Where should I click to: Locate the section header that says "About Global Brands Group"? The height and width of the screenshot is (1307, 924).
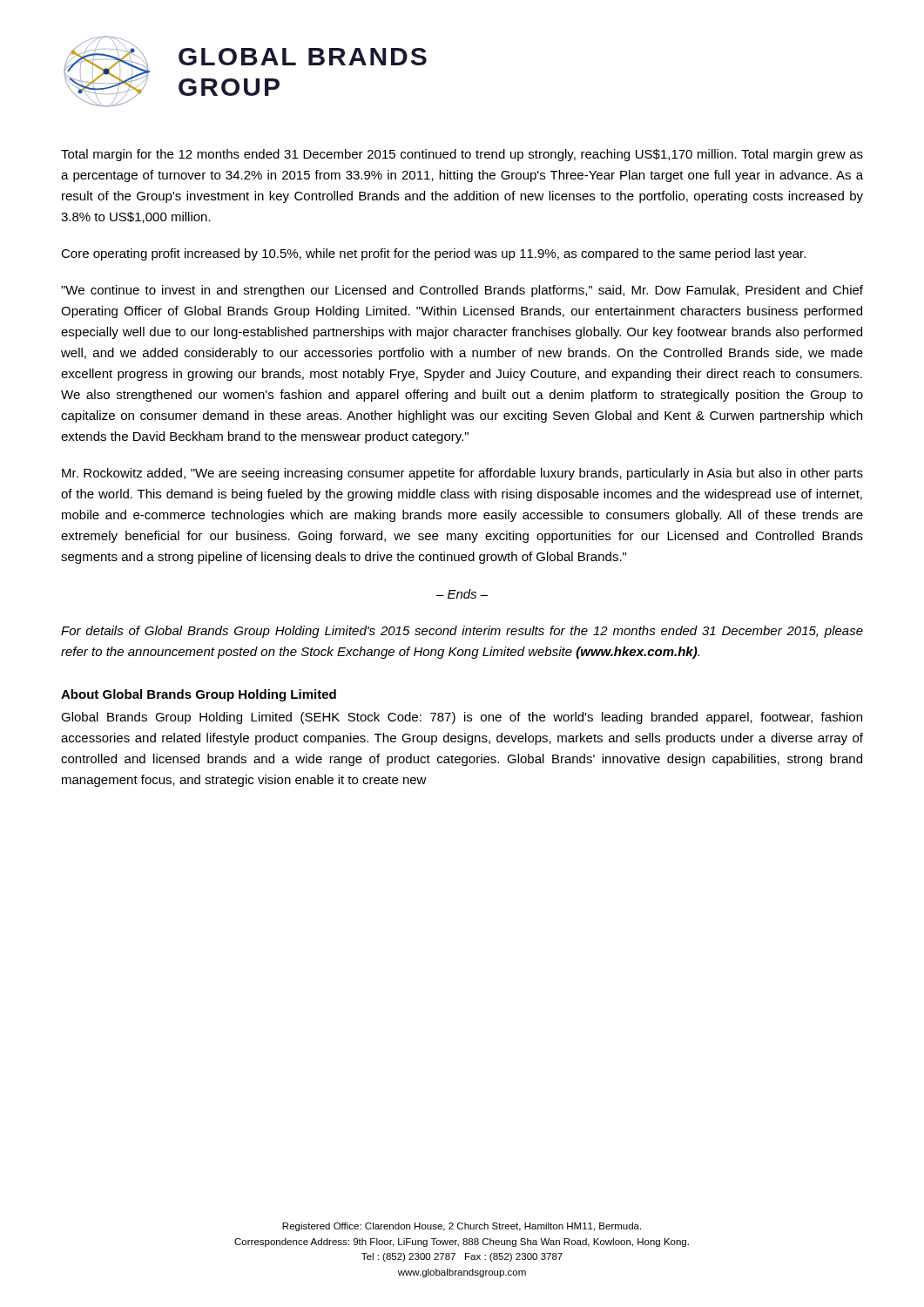(x=199, y=694)
